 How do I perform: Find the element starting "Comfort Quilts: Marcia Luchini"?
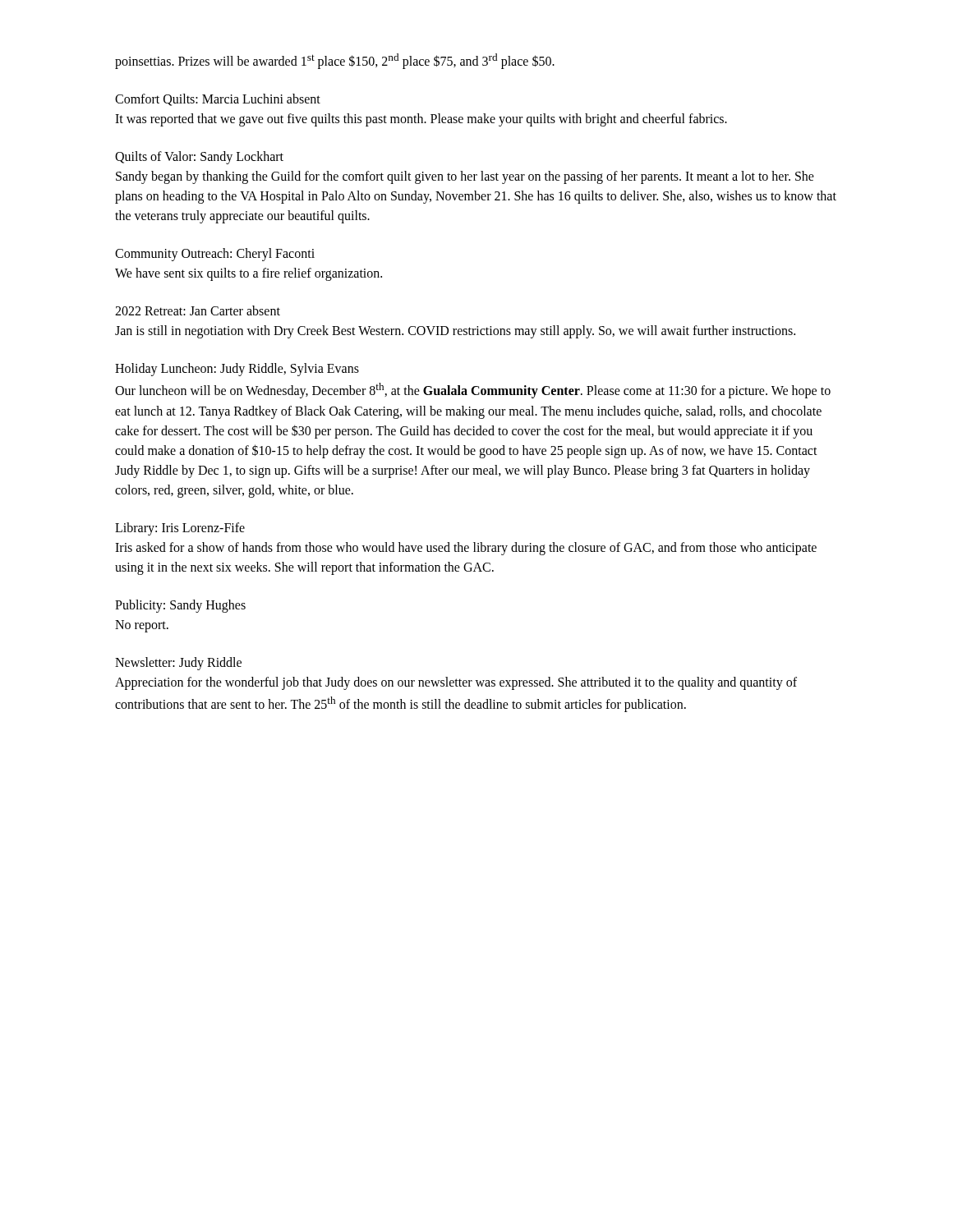click(x=476, y=110)
